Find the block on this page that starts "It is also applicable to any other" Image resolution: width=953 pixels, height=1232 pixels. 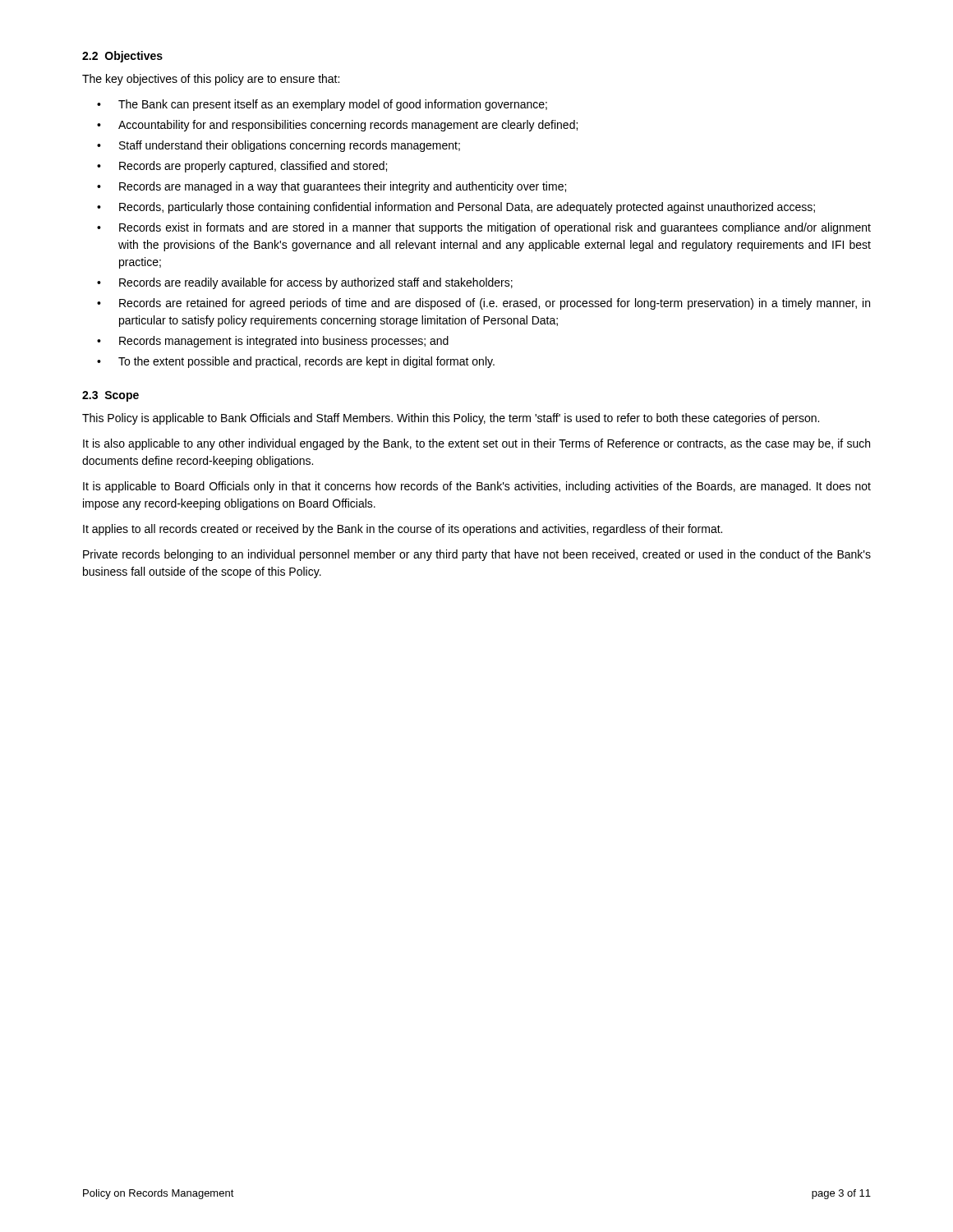point(476,452)
